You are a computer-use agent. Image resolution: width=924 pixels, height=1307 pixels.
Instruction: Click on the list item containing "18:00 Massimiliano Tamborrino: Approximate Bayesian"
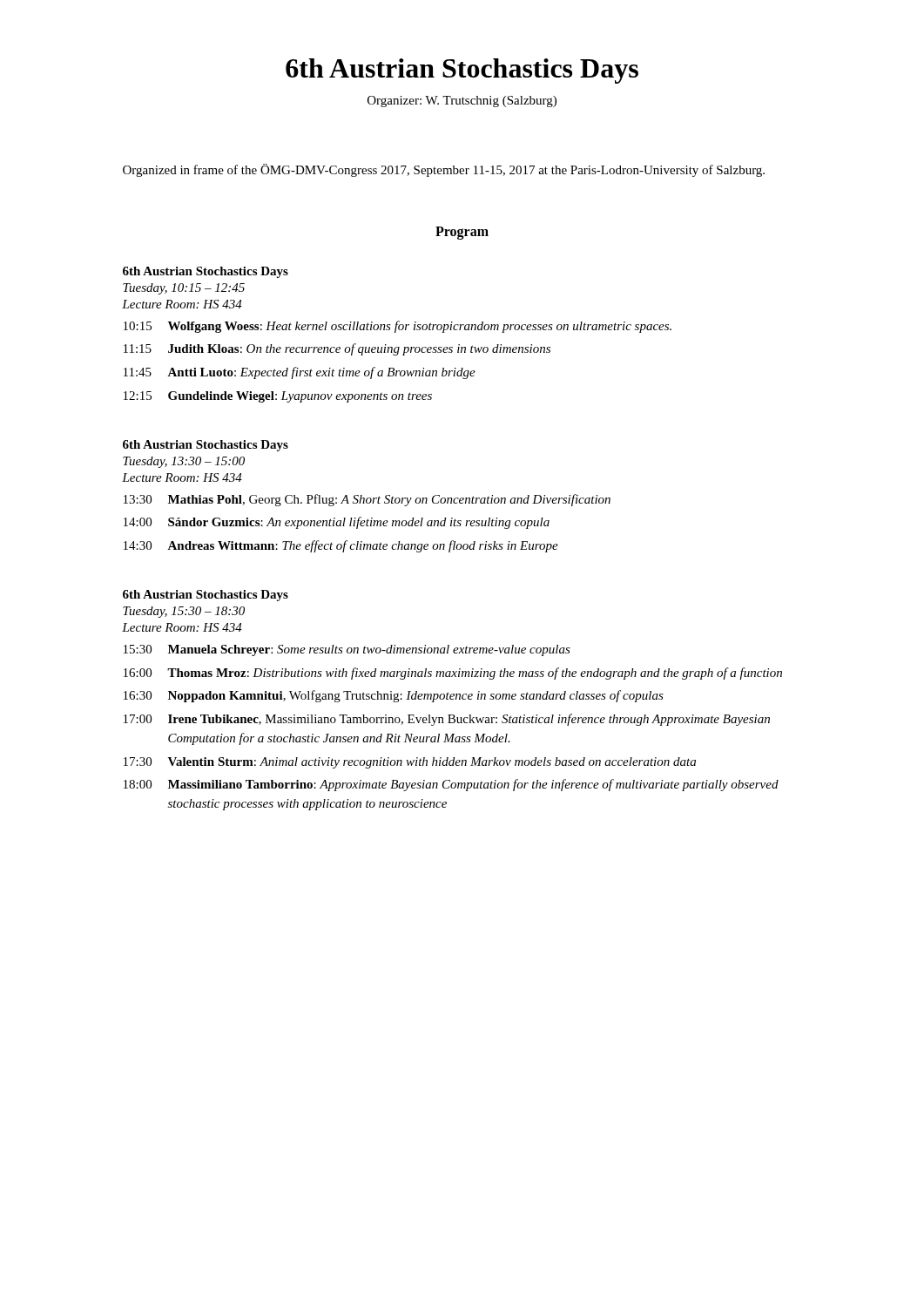click(462, 795)
